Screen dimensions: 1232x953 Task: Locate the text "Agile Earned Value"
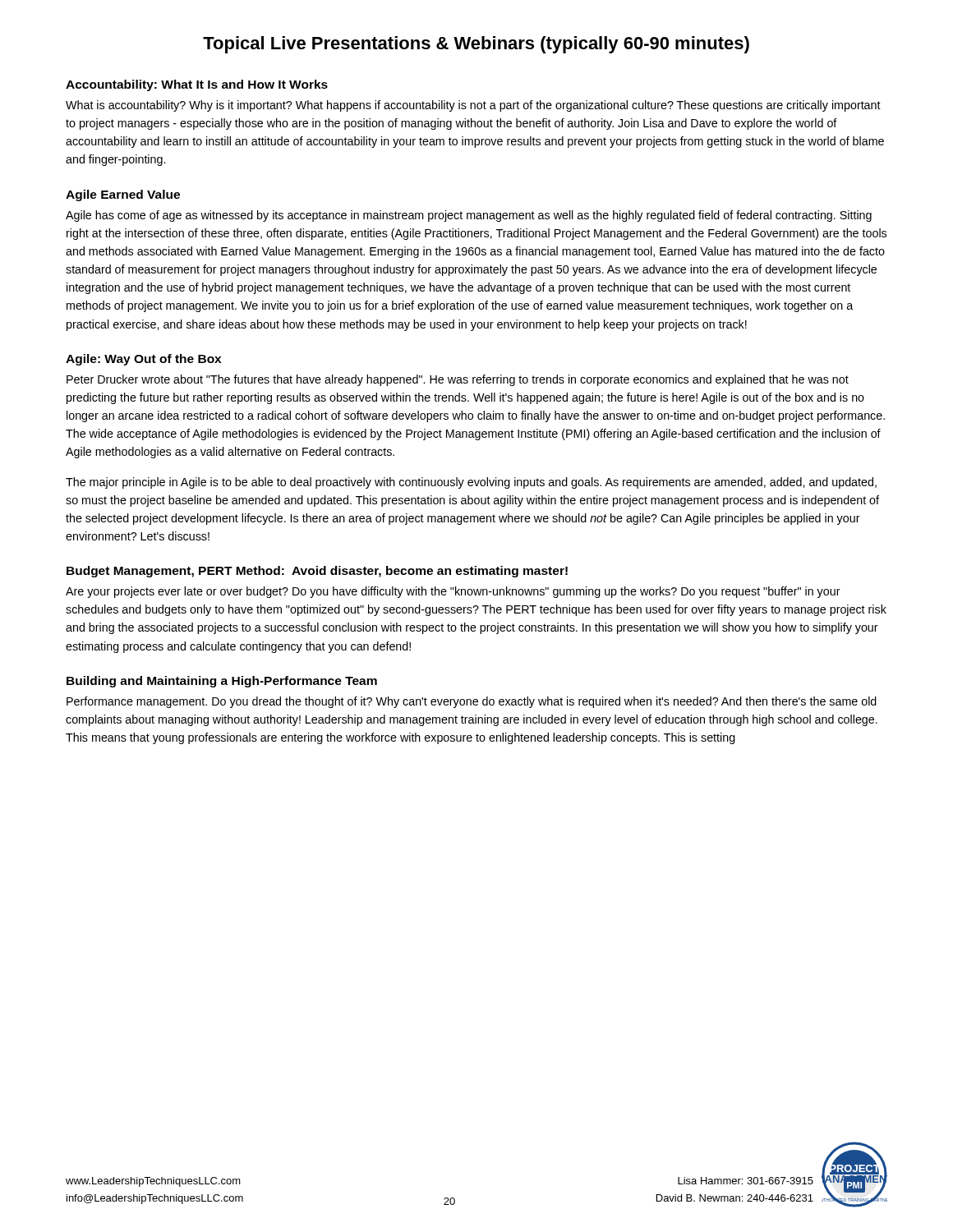pyautogui.click(x=123, y=194)
